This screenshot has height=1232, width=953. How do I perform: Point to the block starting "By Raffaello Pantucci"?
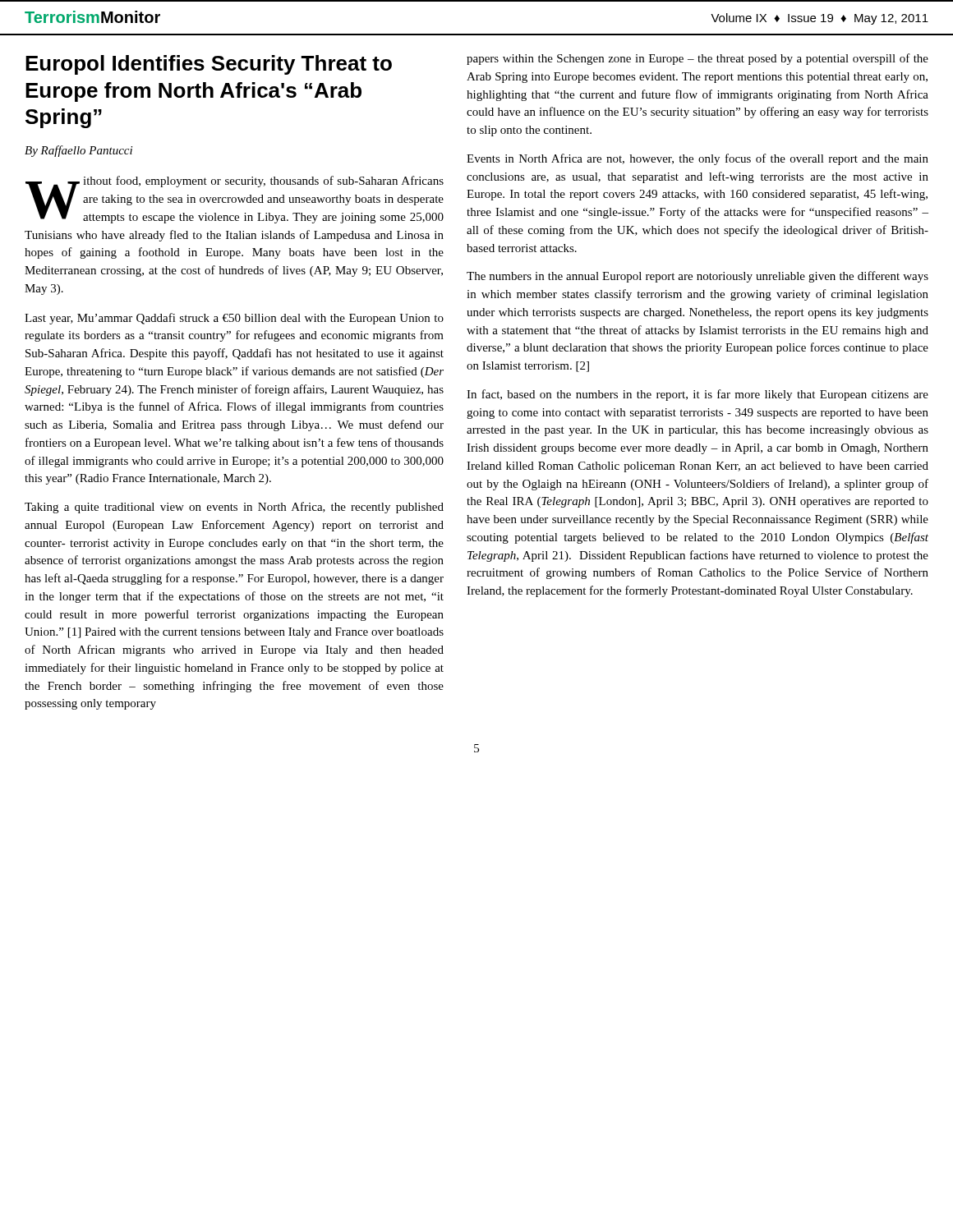(79, 150)
